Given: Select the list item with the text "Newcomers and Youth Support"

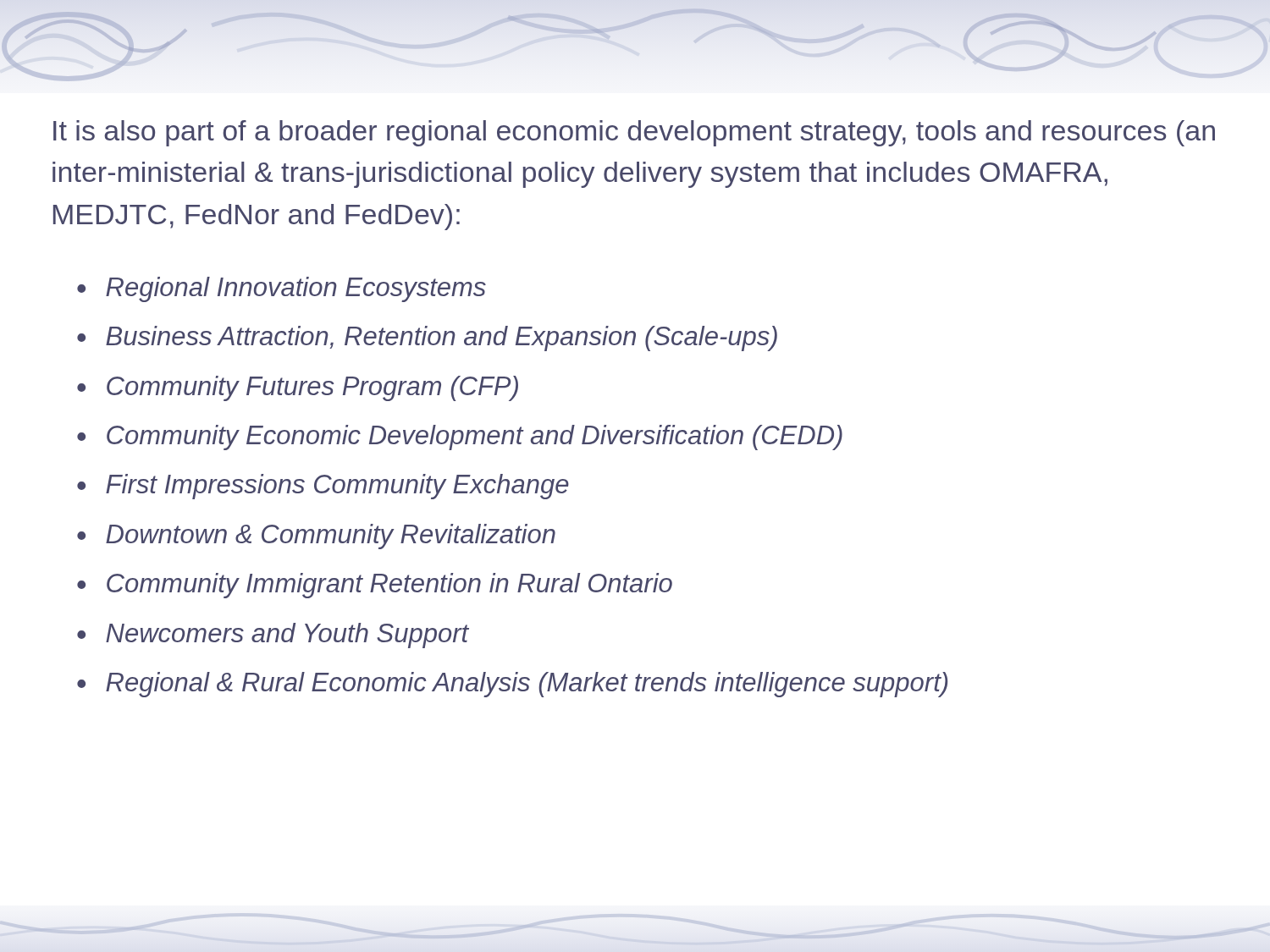Looking at the screenshot, I should [287, 633].
